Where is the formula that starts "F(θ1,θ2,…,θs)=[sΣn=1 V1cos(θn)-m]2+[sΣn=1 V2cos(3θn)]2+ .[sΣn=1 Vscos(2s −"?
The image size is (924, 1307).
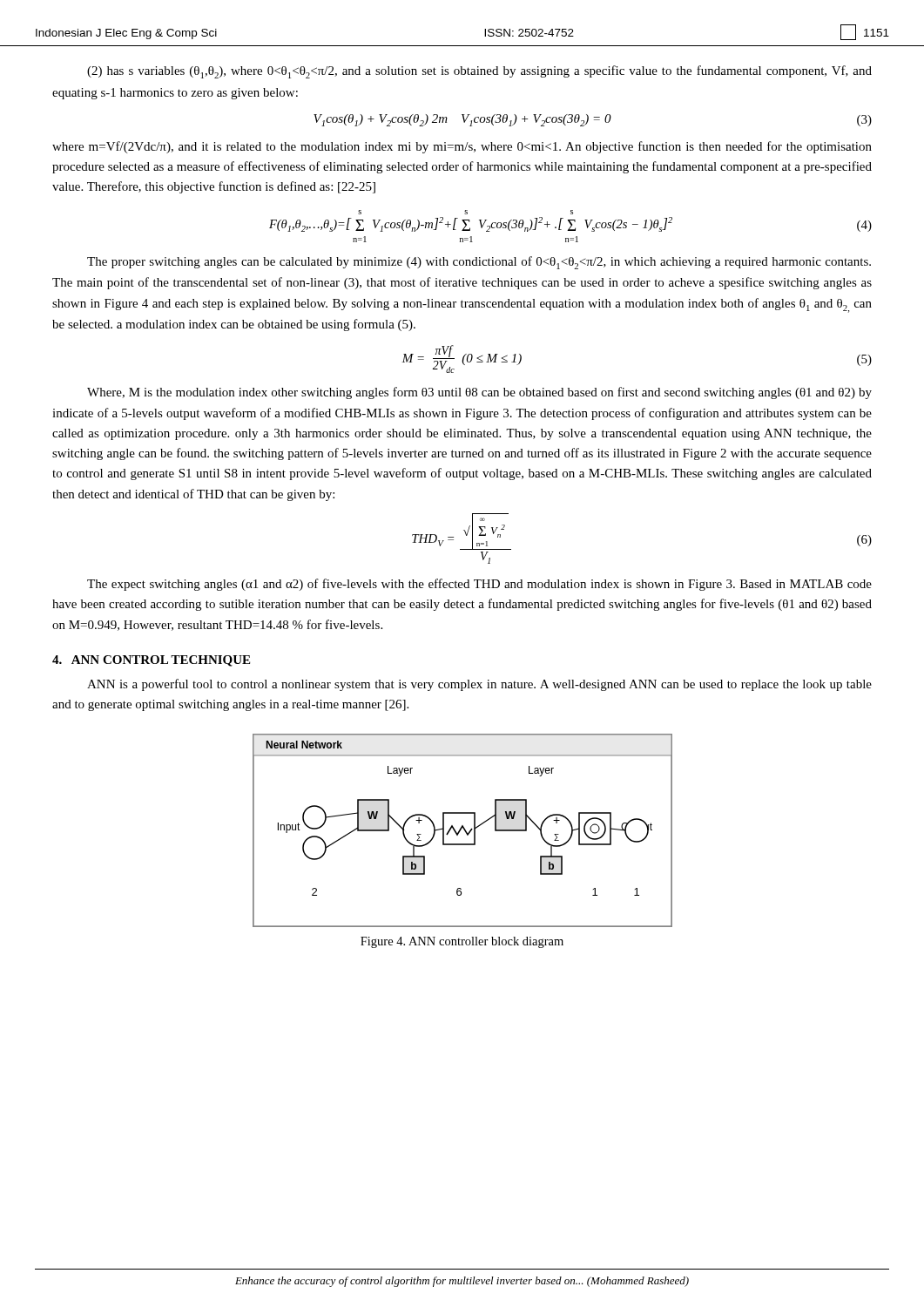[x=570, y=225]
